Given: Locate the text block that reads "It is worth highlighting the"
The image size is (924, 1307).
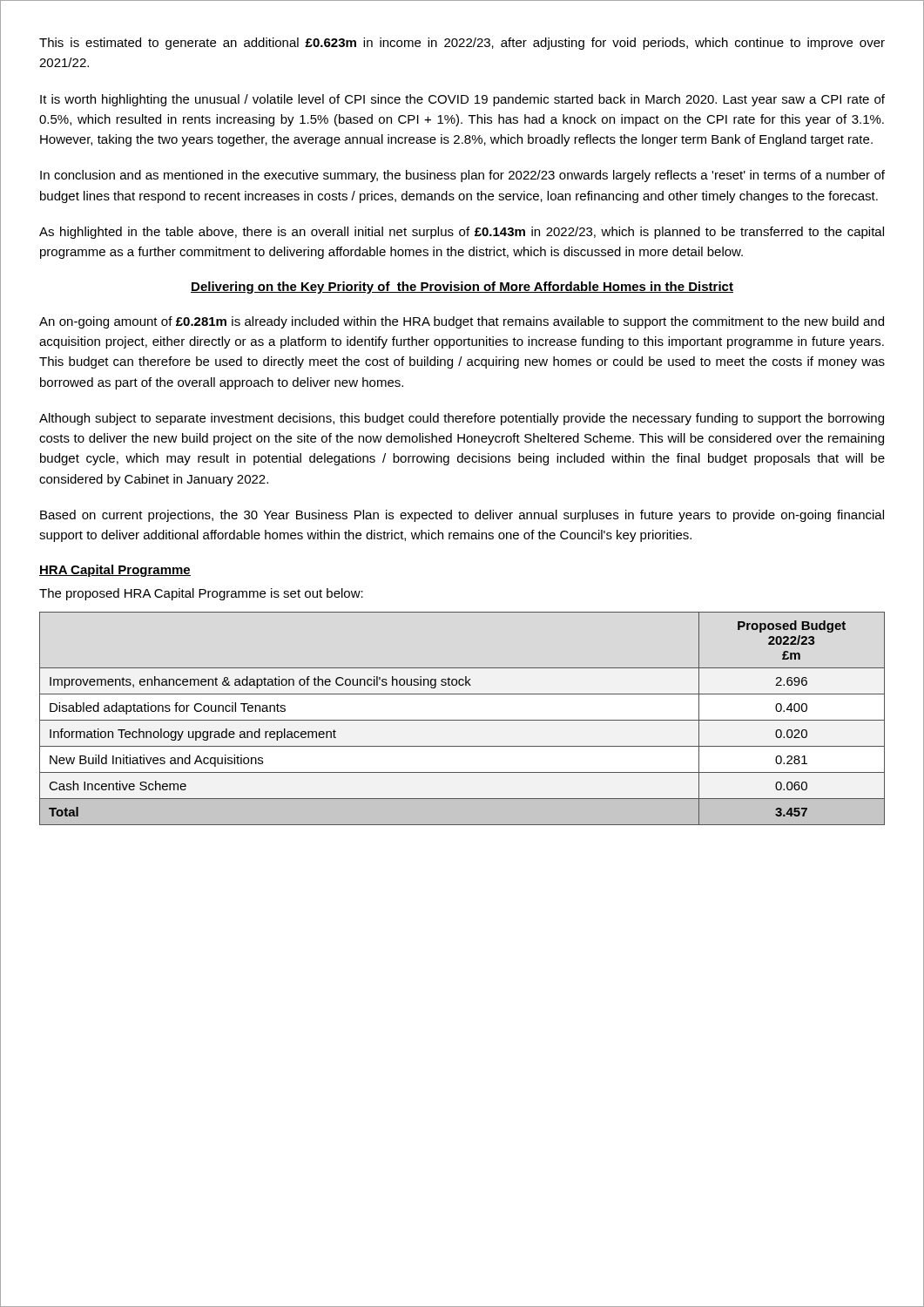Looking at the screenshot, I should pos(462,119).
